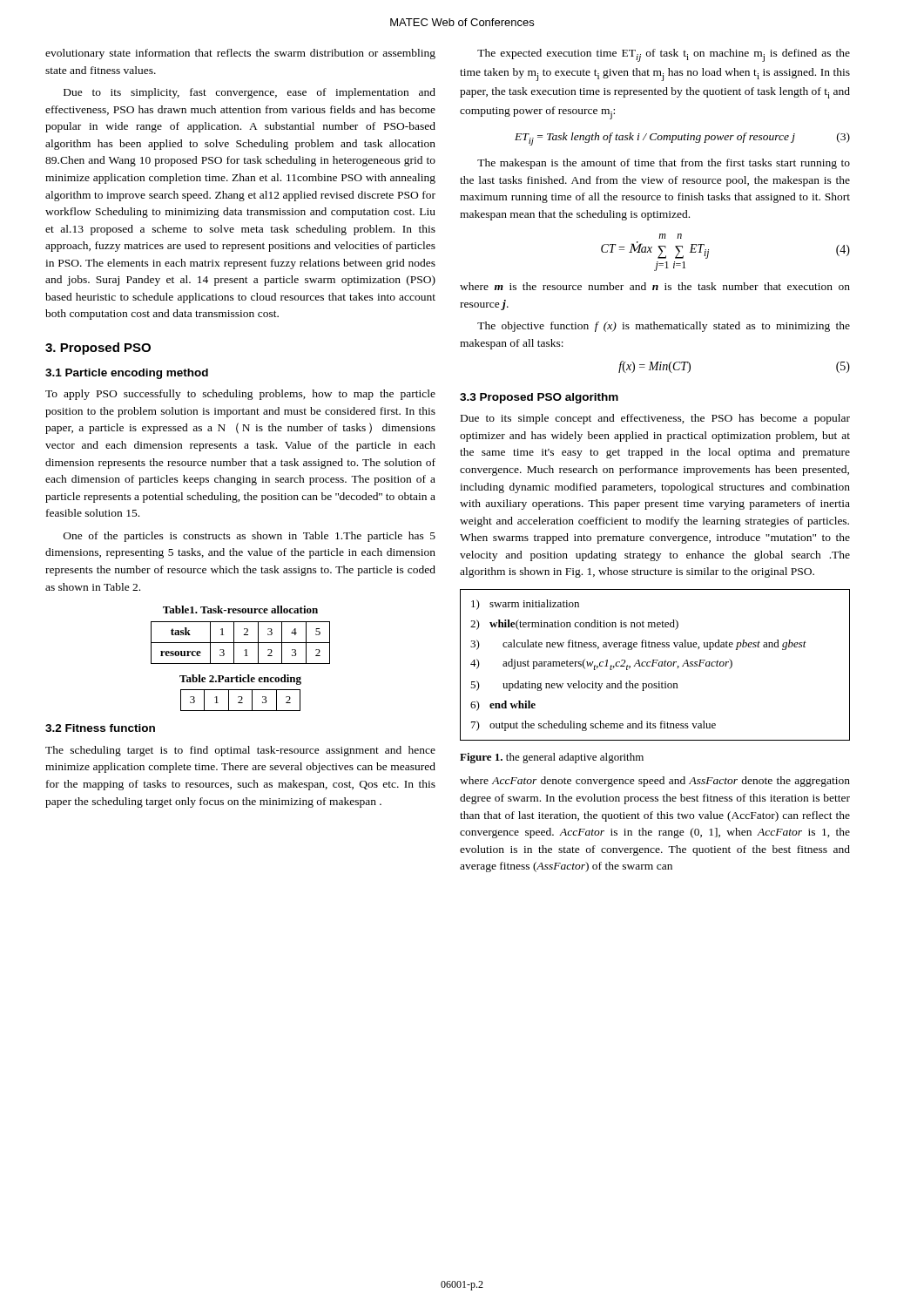This screenshot has height=1307, width=924.
Task: Locate the region starting "CT = Ṁax m∑j=1 n∑i=1 ETij (4)"
Action: click(662, 236)
